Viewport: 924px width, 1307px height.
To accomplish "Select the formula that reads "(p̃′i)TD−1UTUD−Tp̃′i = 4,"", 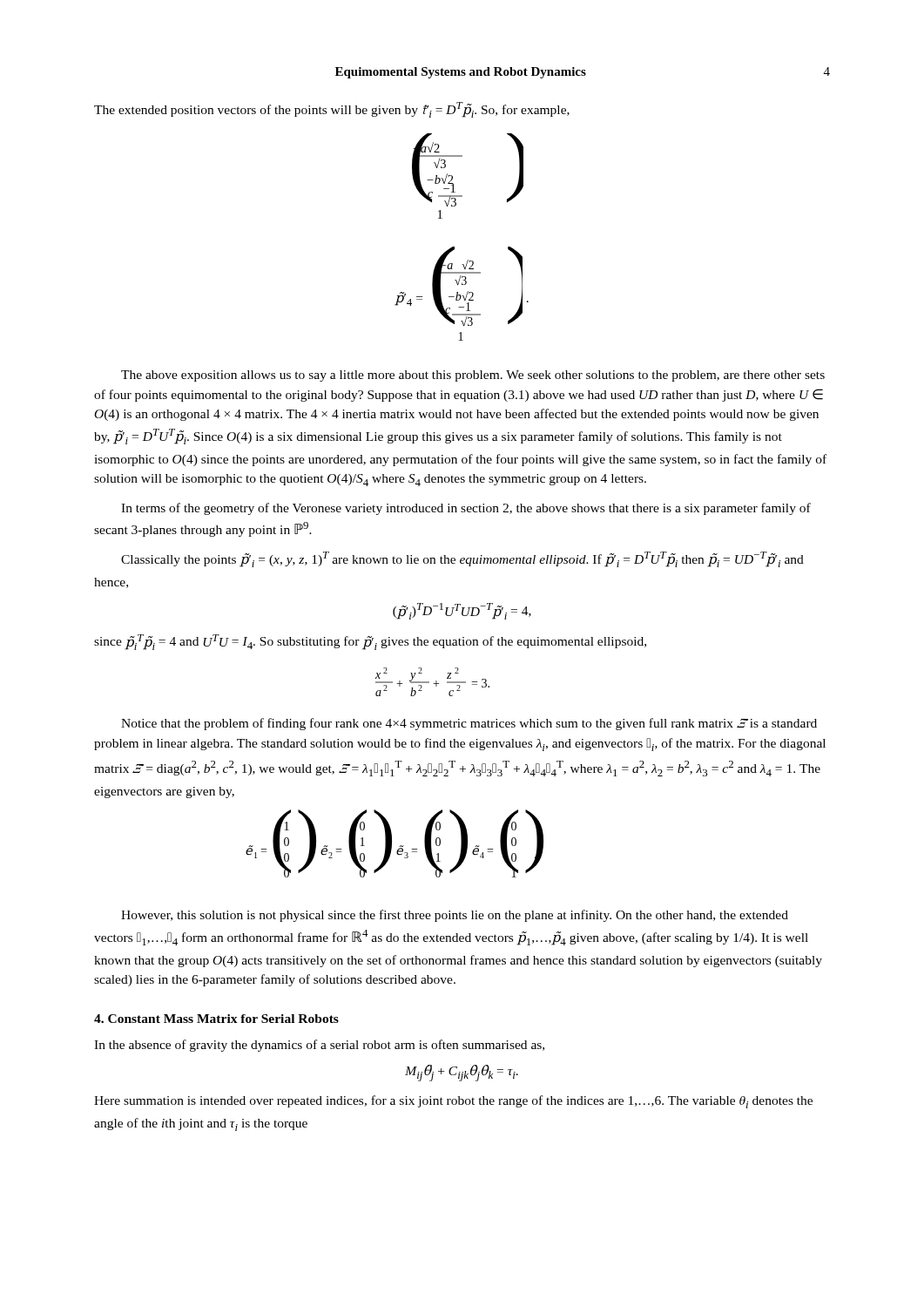I will (462, 611).
